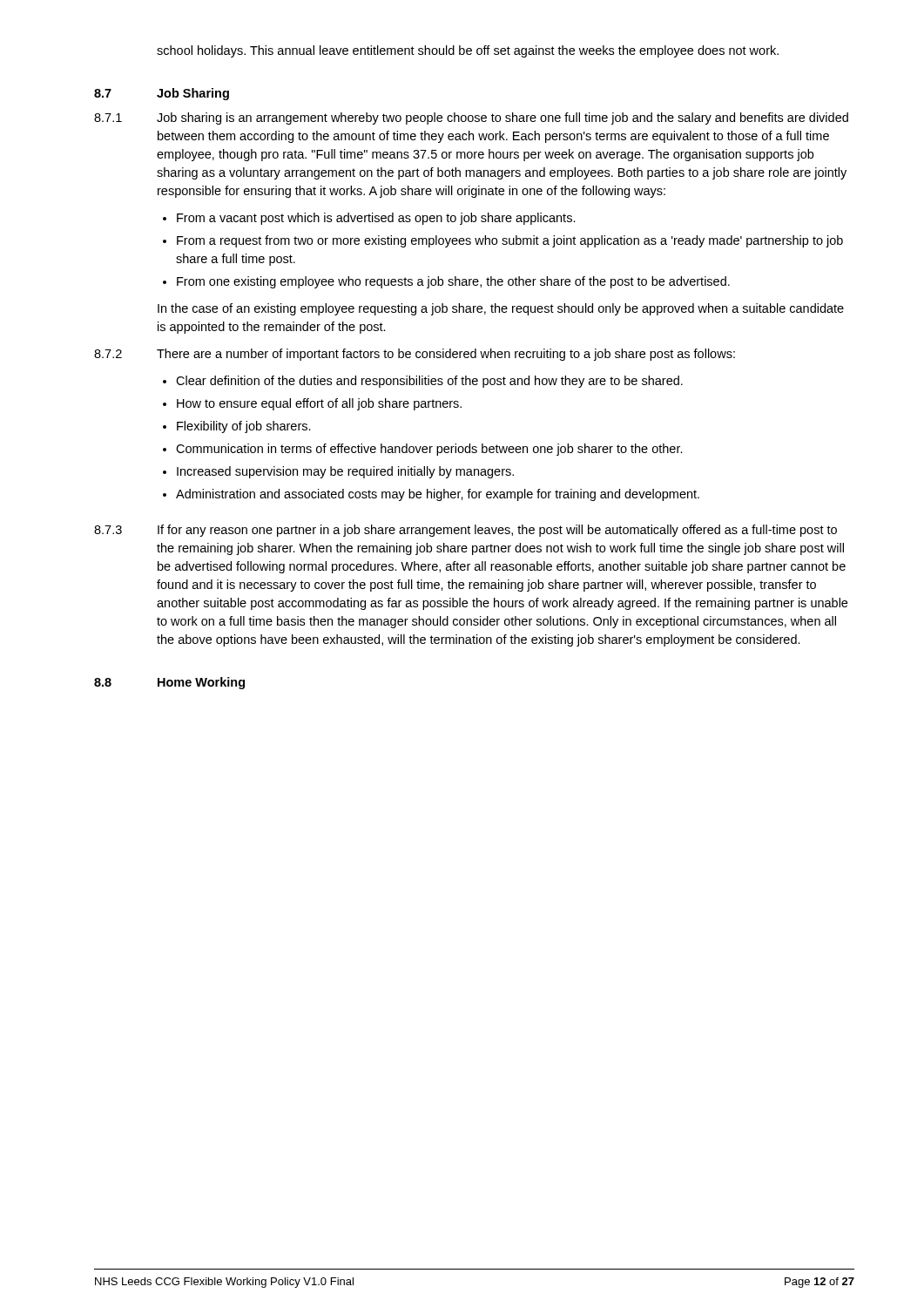Find the text starting "Administration and associated costs may"

(x=438, y=494)
